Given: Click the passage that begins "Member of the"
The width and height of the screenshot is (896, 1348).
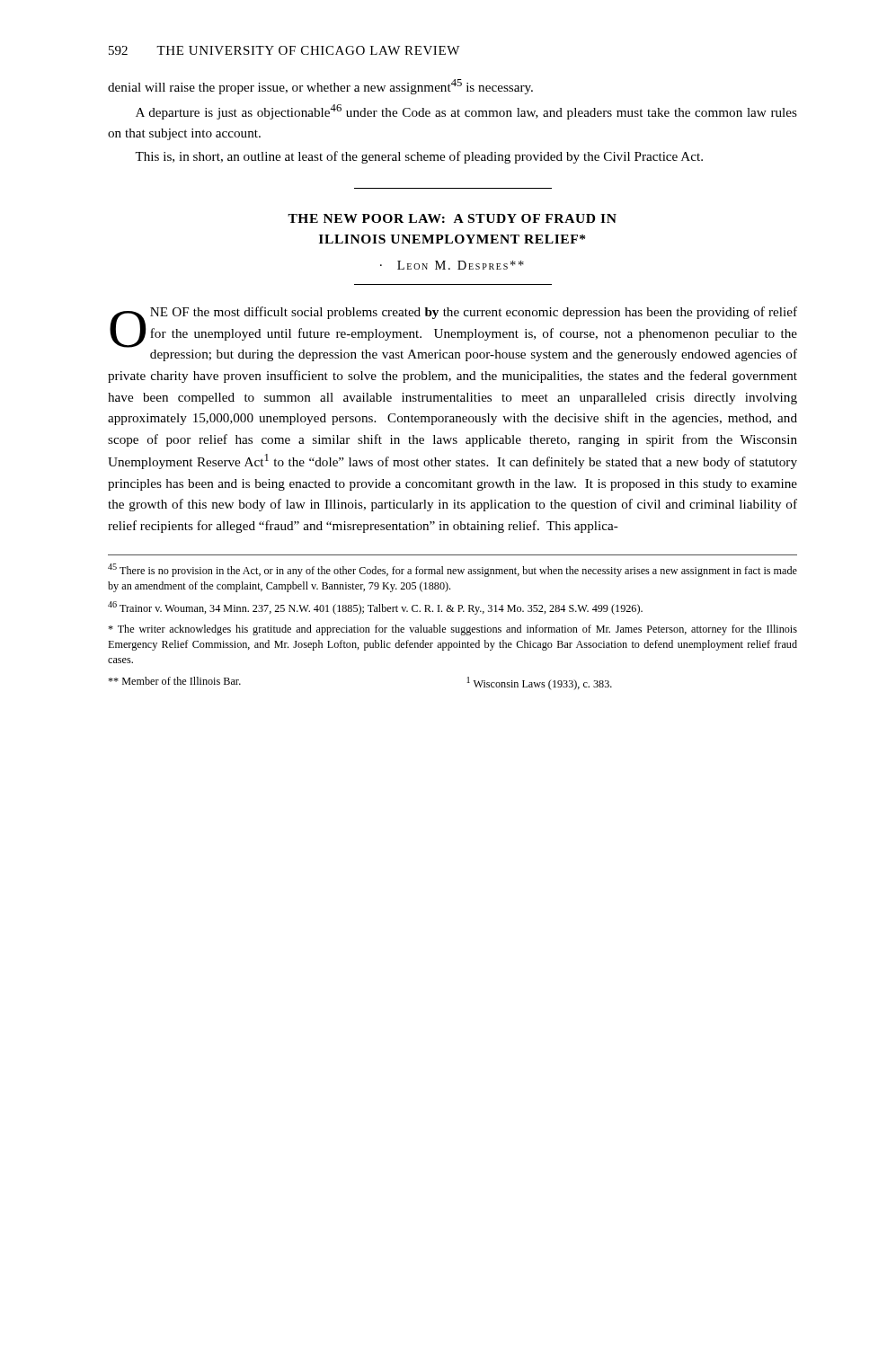Looking at the screenshot, I should tap(174, 681).
